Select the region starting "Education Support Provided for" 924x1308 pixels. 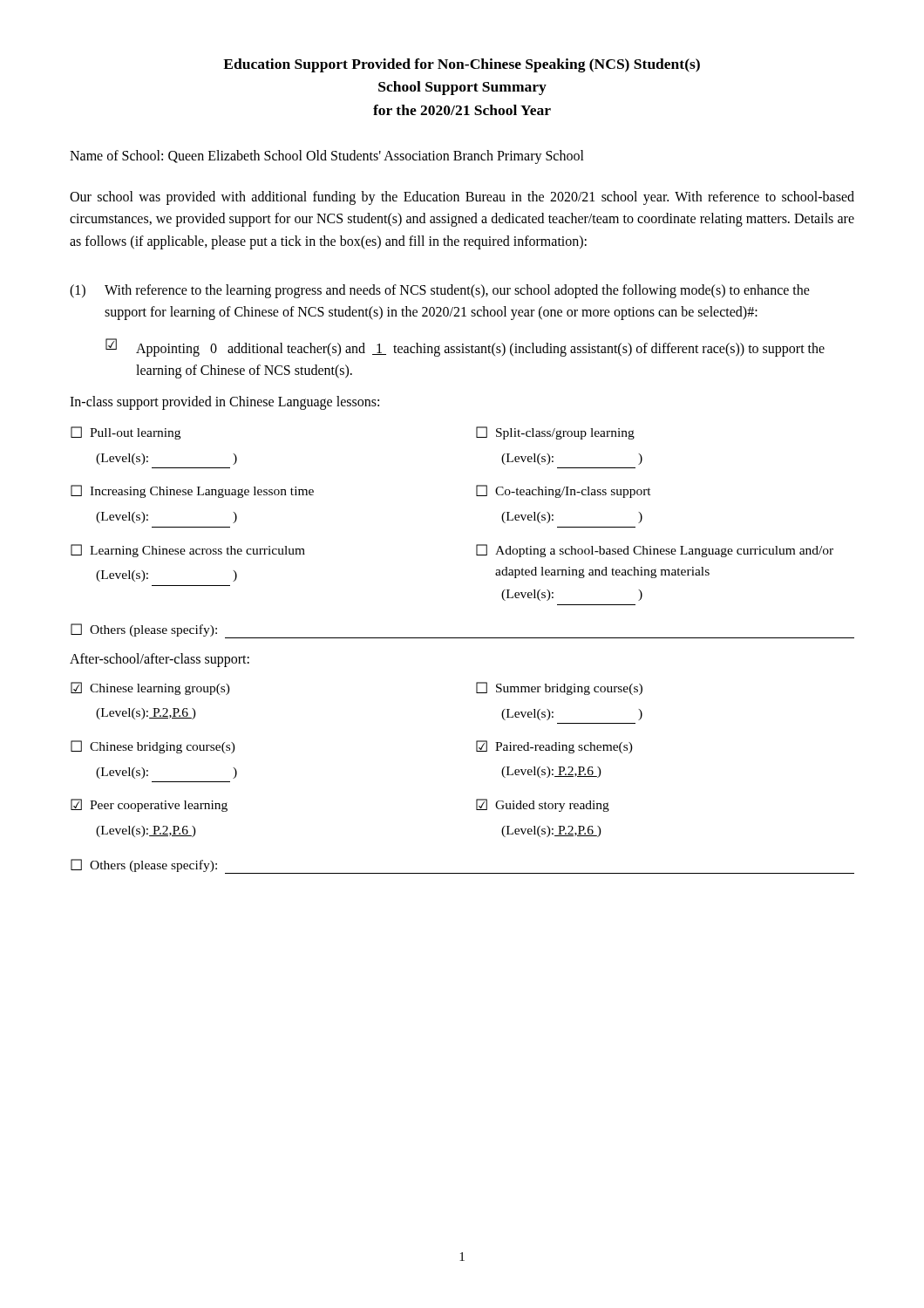(462, 87)
